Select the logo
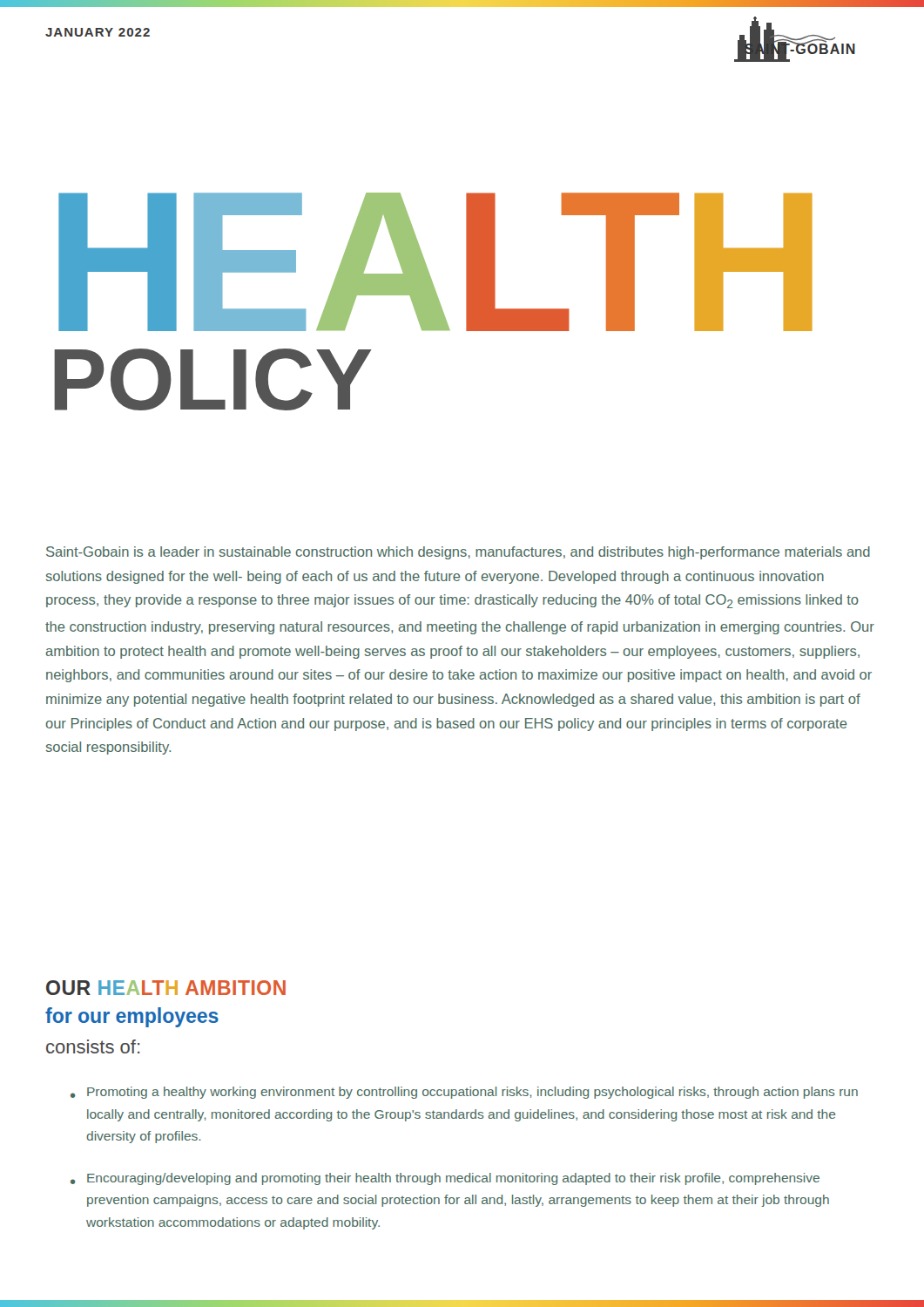The width and height of the screenshot is (924, 1307). [x=800, y=50]
